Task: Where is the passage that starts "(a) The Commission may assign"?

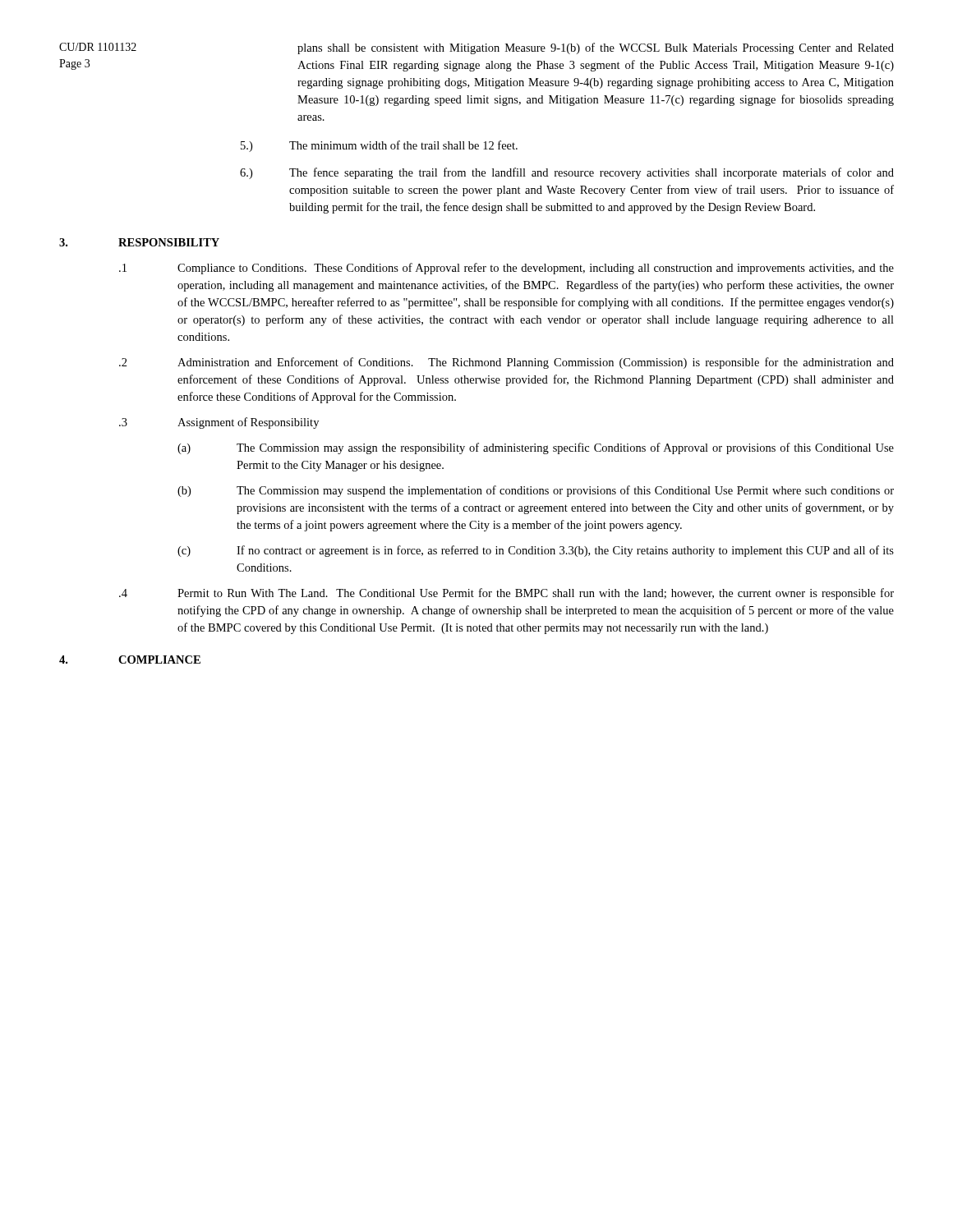Action: click(x=536, y=457)
